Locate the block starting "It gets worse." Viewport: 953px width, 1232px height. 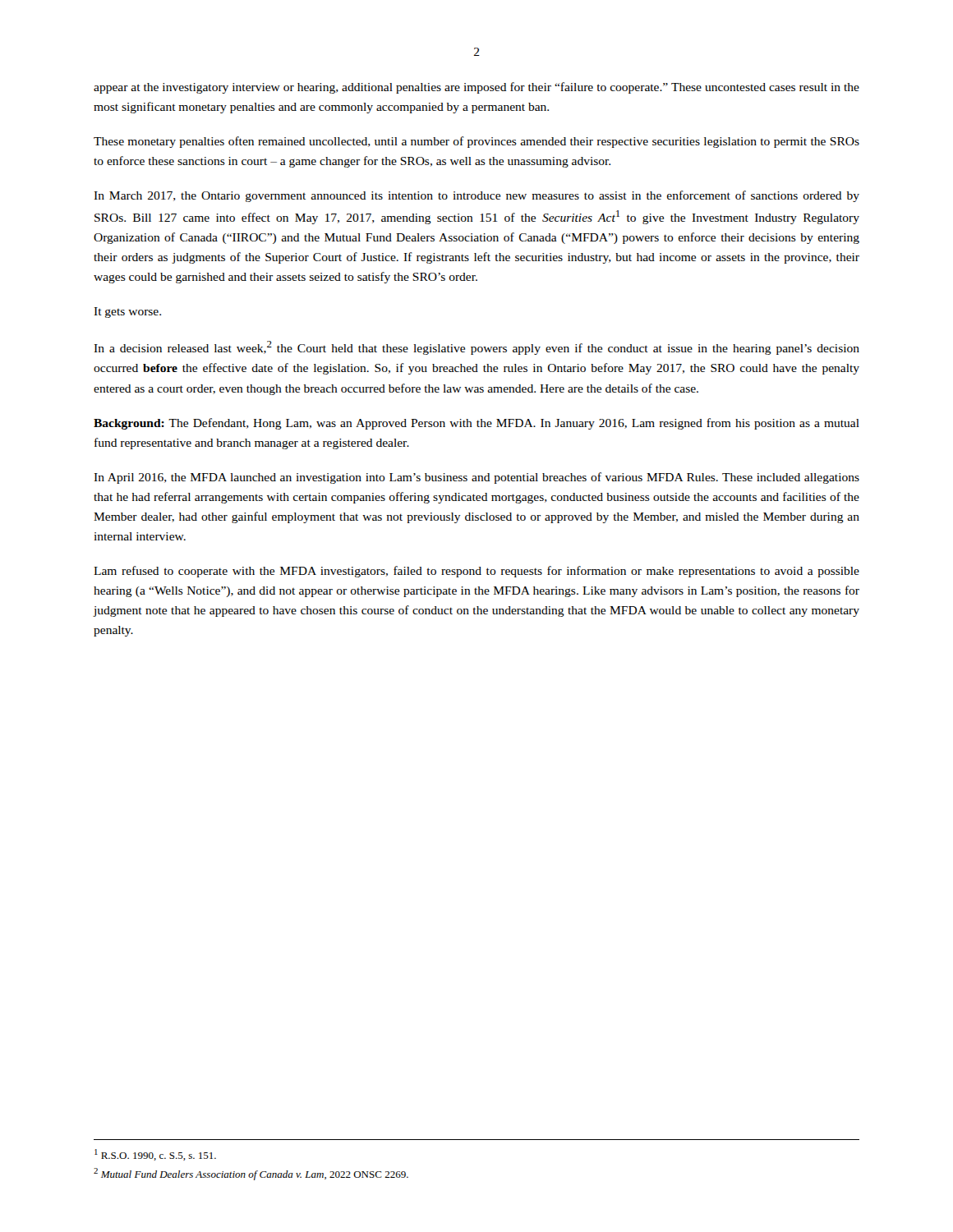coord(128,311)
